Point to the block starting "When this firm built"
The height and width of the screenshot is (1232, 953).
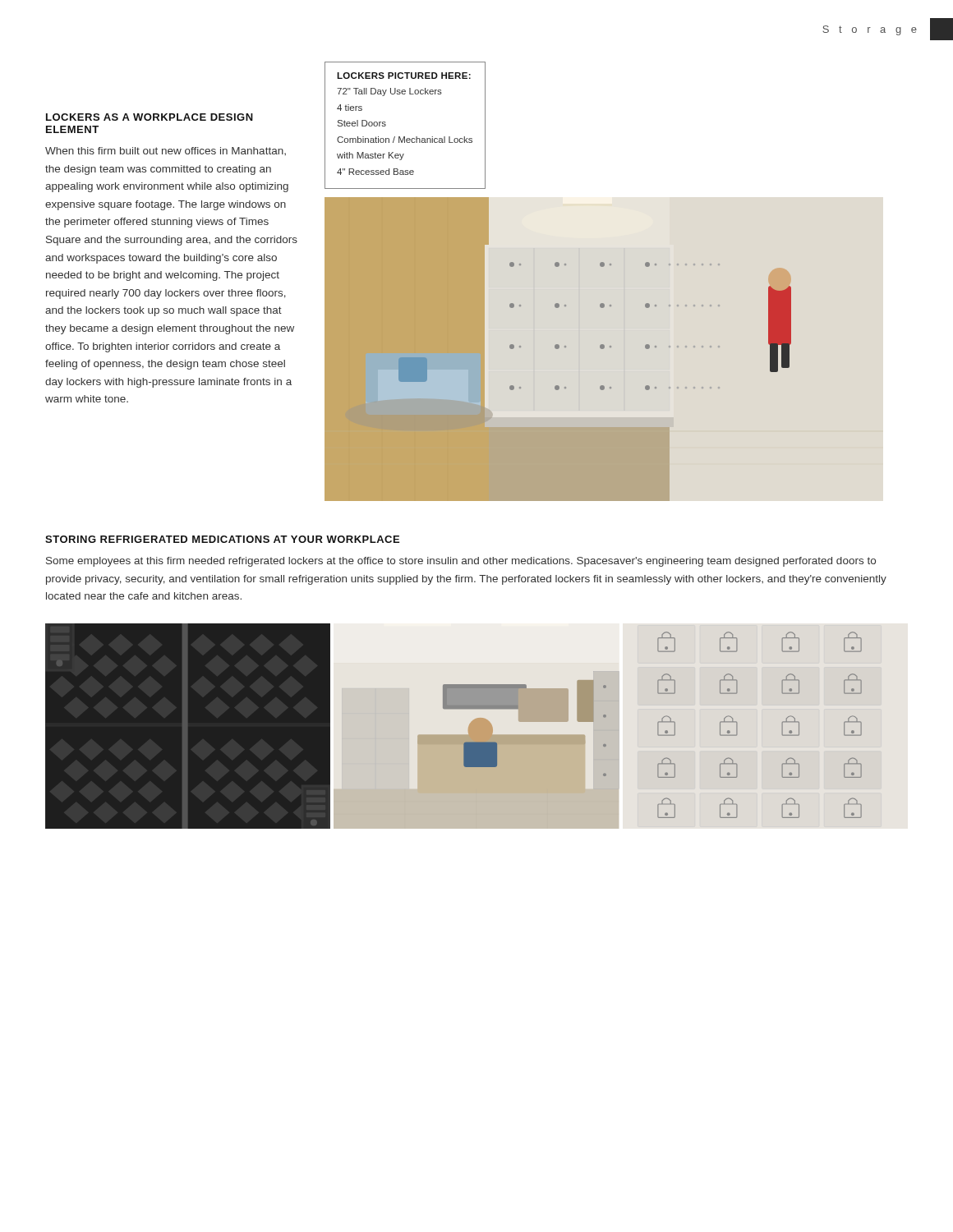click(x=171, y=275)
